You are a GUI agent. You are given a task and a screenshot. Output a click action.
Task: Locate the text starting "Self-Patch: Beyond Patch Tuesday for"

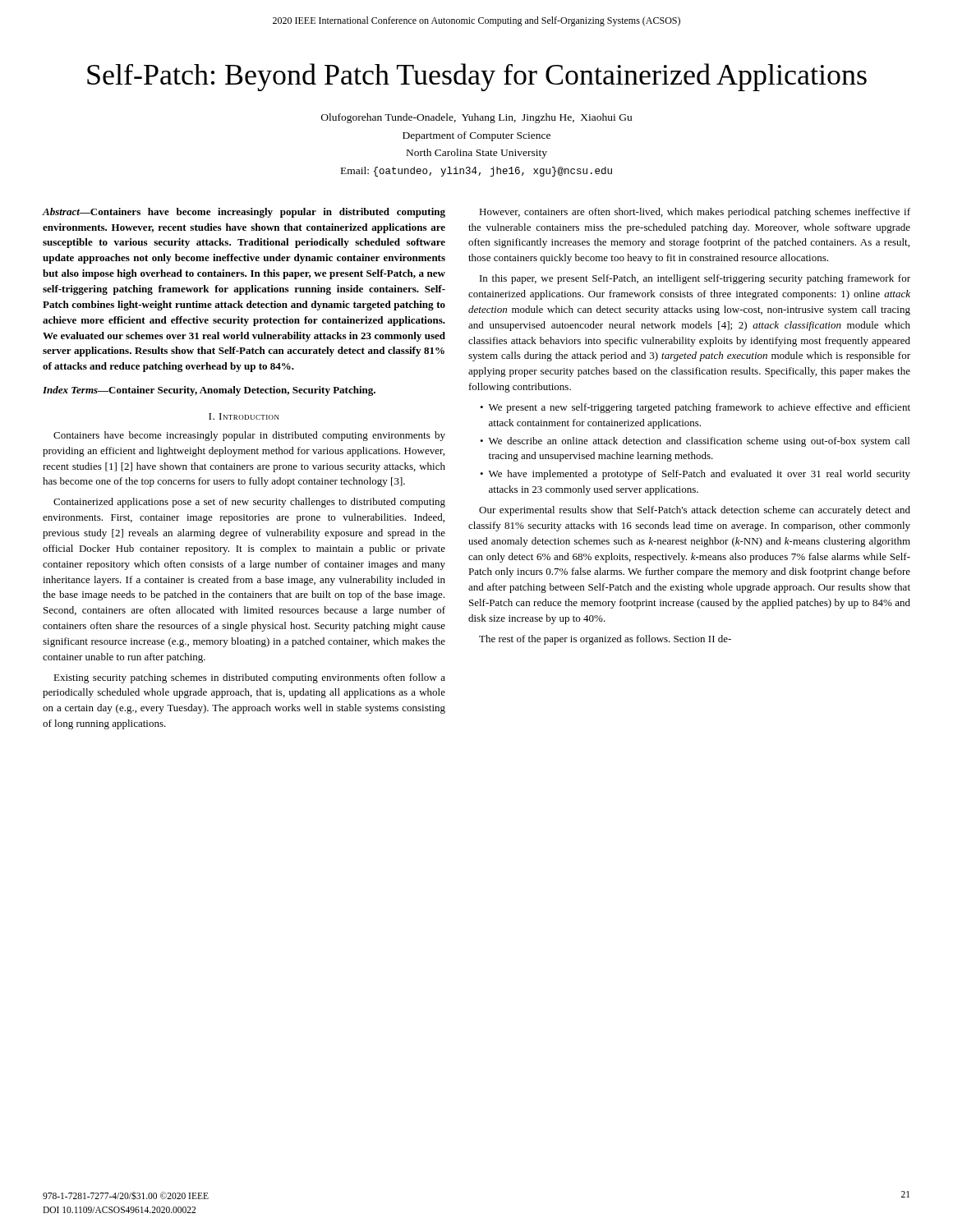[x=476, y=75]
